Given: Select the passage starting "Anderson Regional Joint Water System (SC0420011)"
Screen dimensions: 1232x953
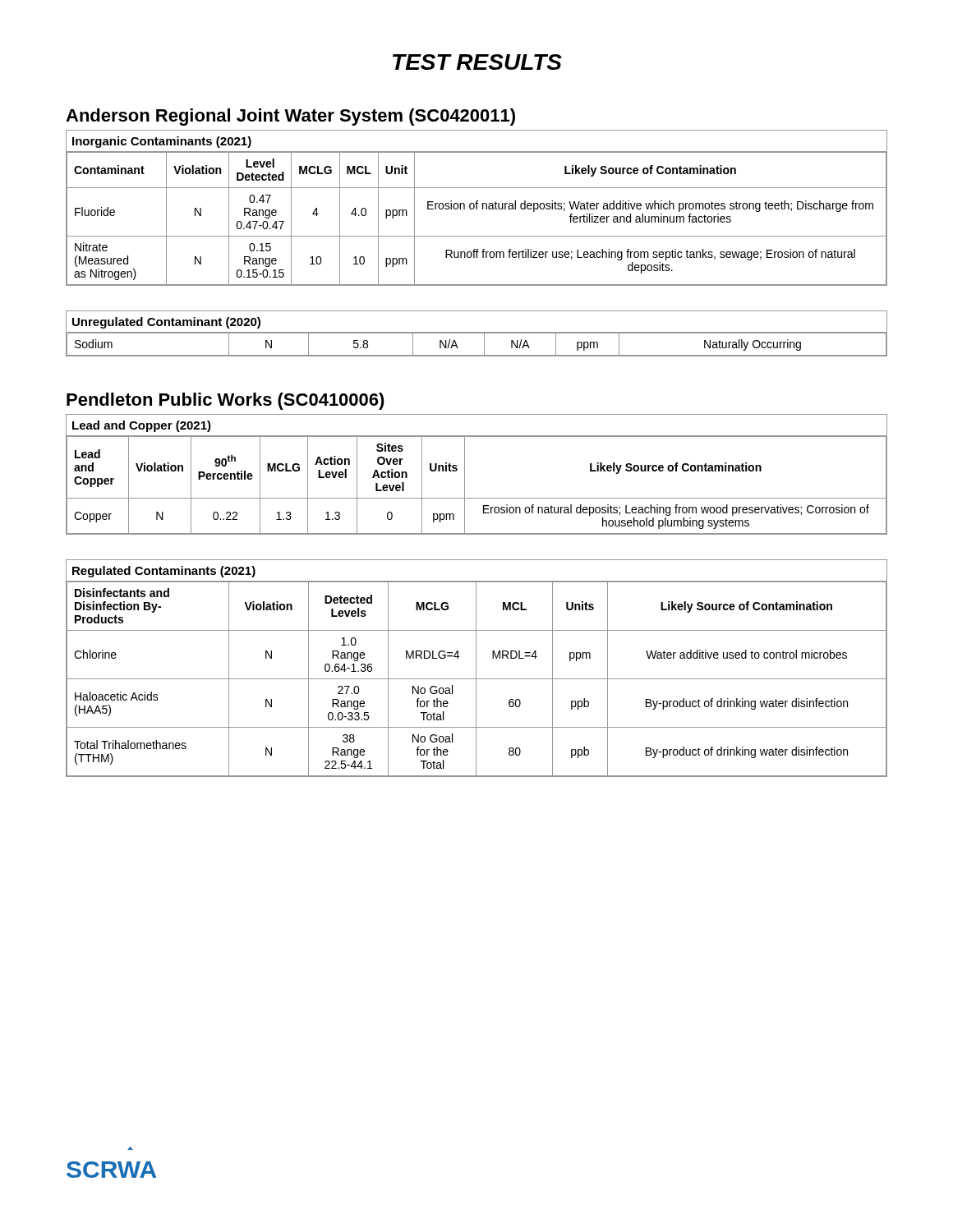Looking at the screenshot, I should tap(291, 115).
